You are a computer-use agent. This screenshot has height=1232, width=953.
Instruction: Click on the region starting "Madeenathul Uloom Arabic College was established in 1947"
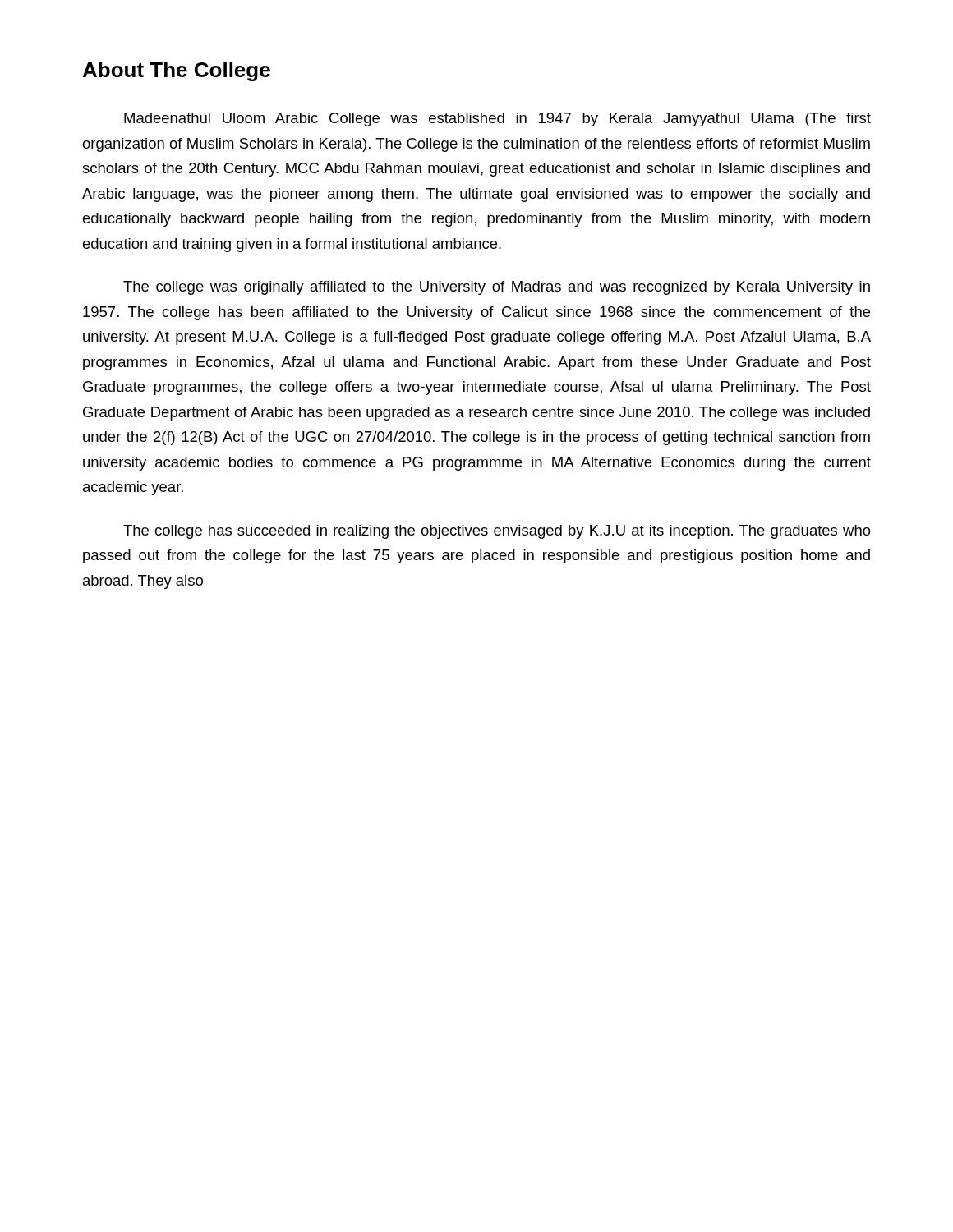coord(476,181)
